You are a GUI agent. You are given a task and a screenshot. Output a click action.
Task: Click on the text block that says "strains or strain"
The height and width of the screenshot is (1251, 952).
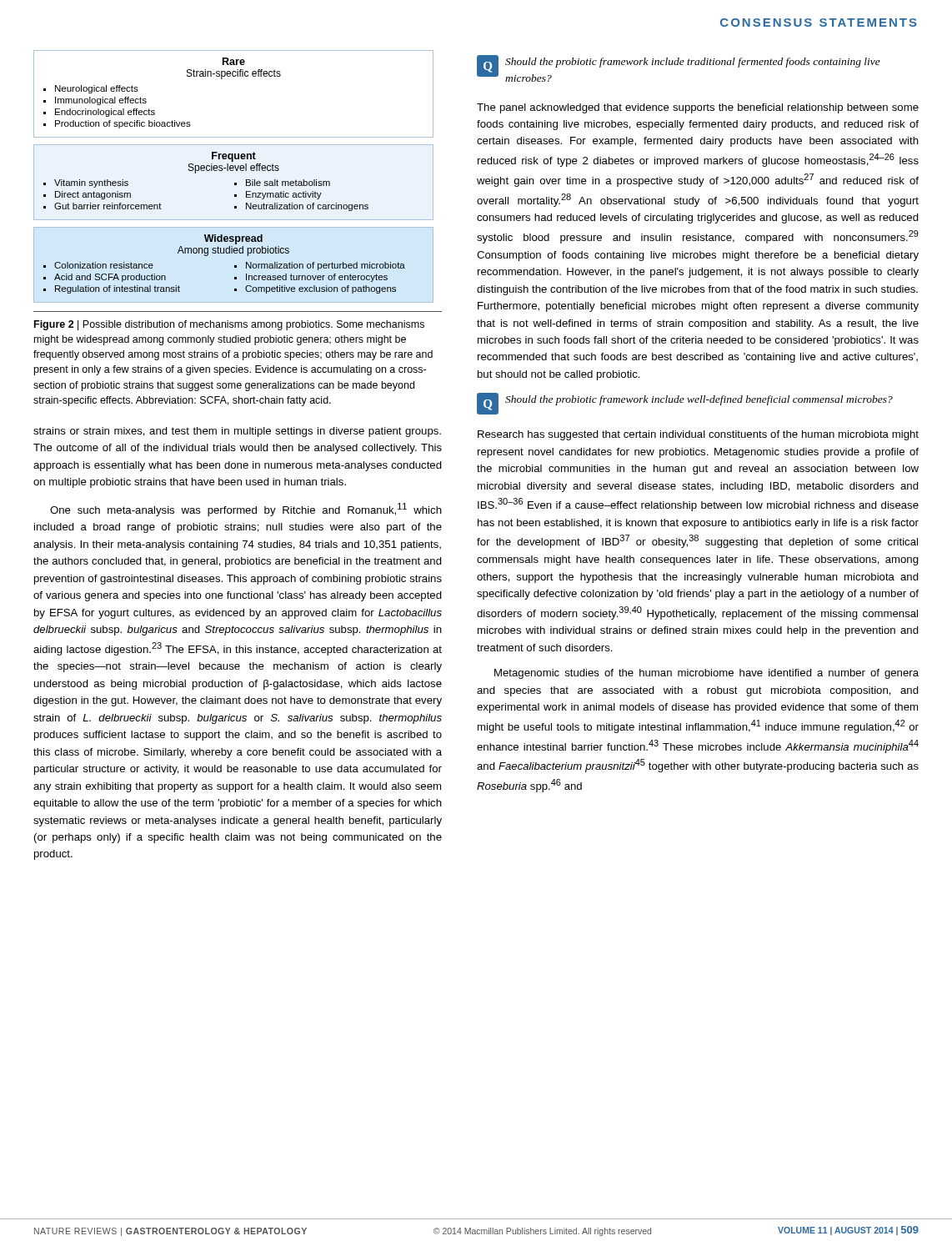(238, 643)
